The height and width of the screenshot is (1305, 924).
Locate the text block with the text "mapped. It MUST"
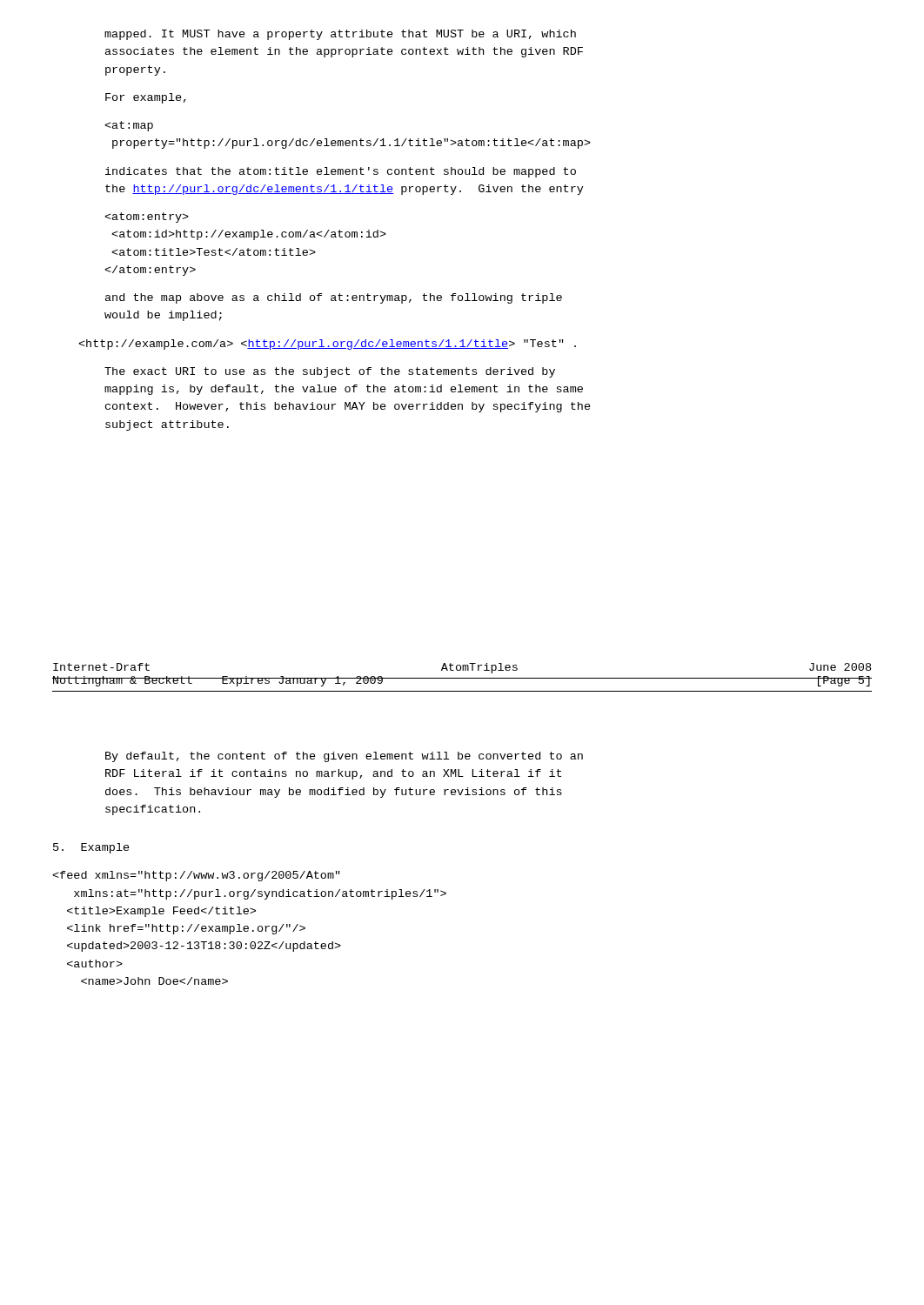click(344, 52)
